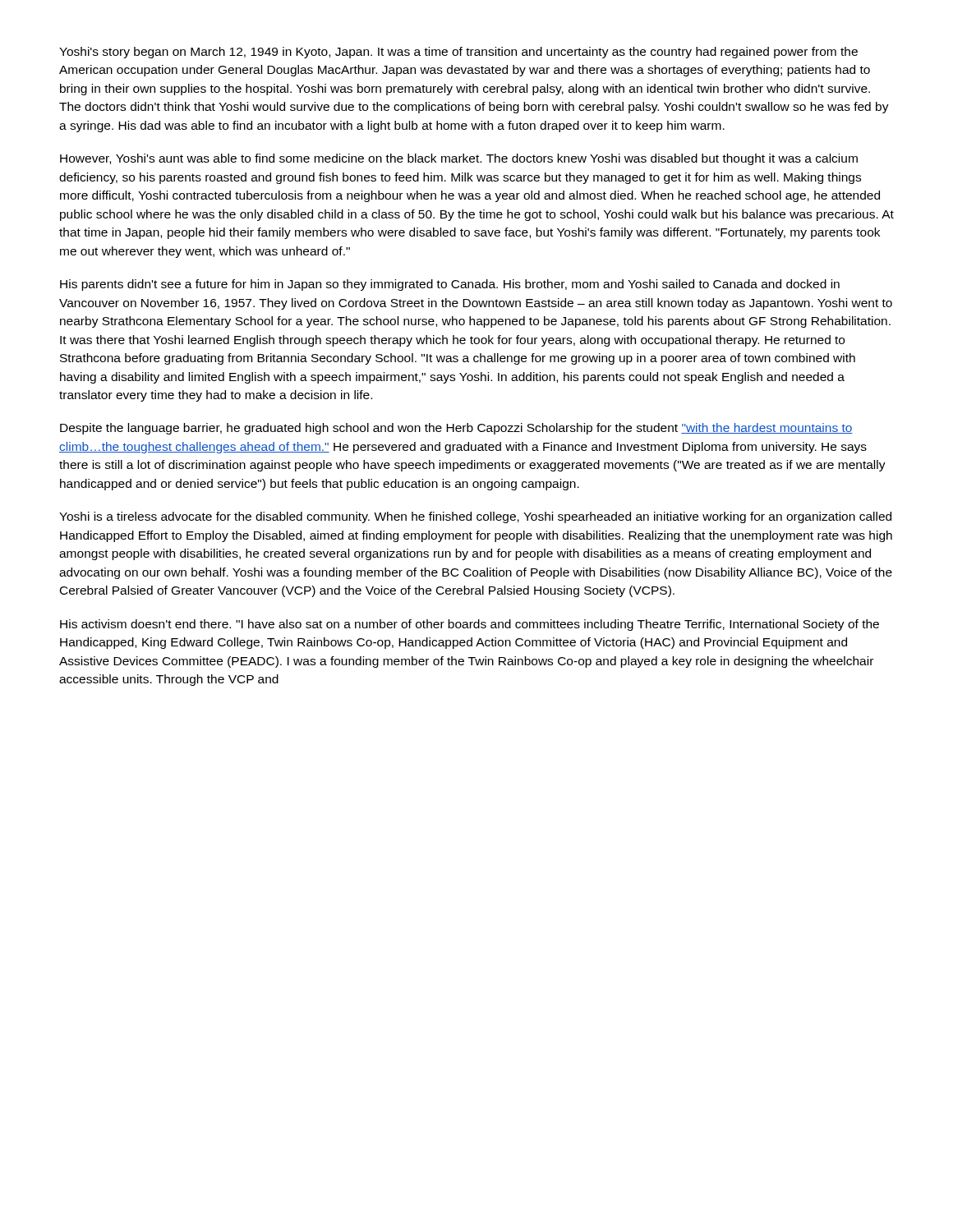The image size is (953, 1232).
Task: Locate the text starting "Despite the language barrier, he graduated high"
Action: click(472, 456)
